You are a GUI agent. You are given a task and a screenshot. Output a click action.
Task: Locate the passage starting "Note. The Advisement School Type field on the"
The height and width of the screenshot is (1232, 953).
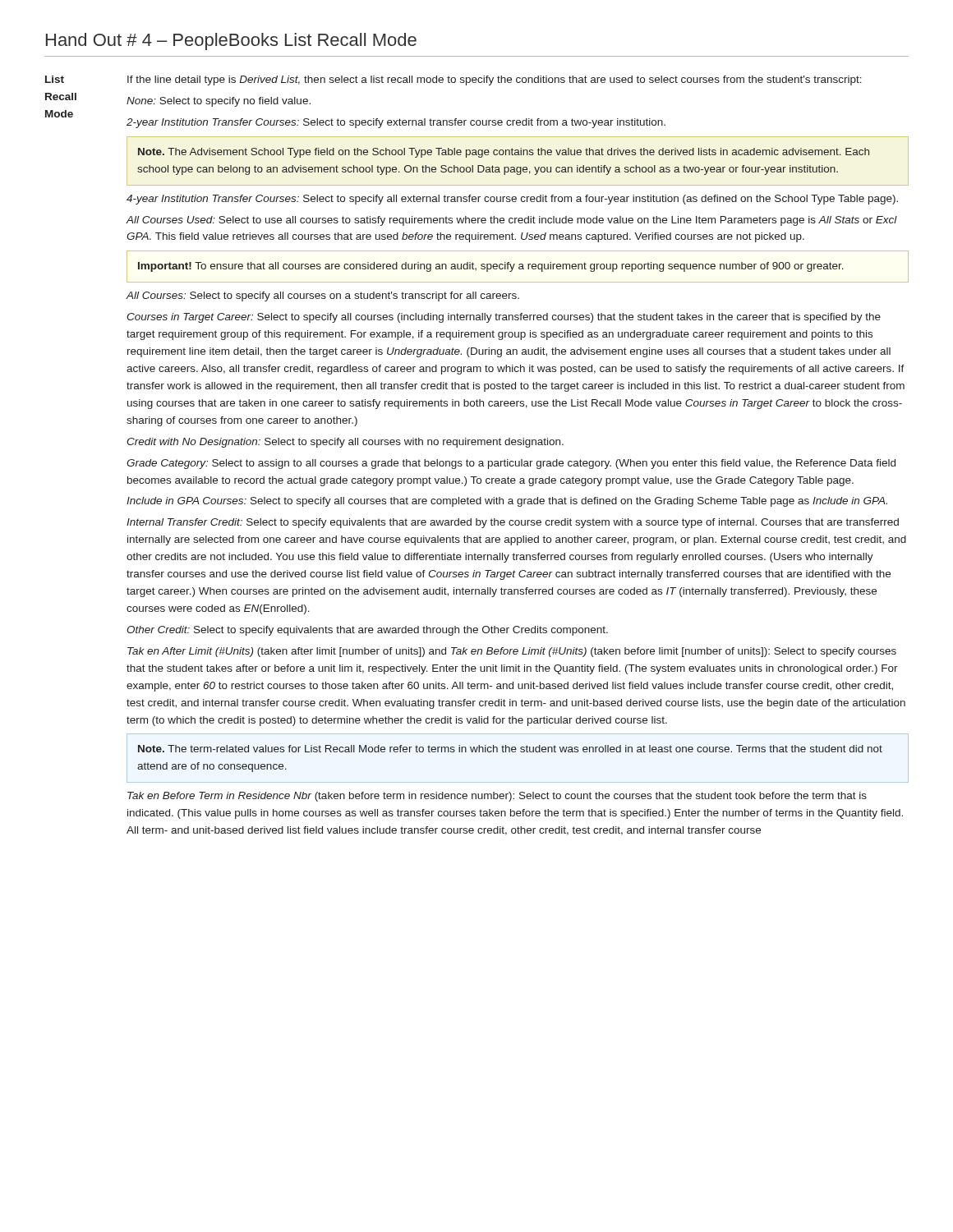[518, 161]
